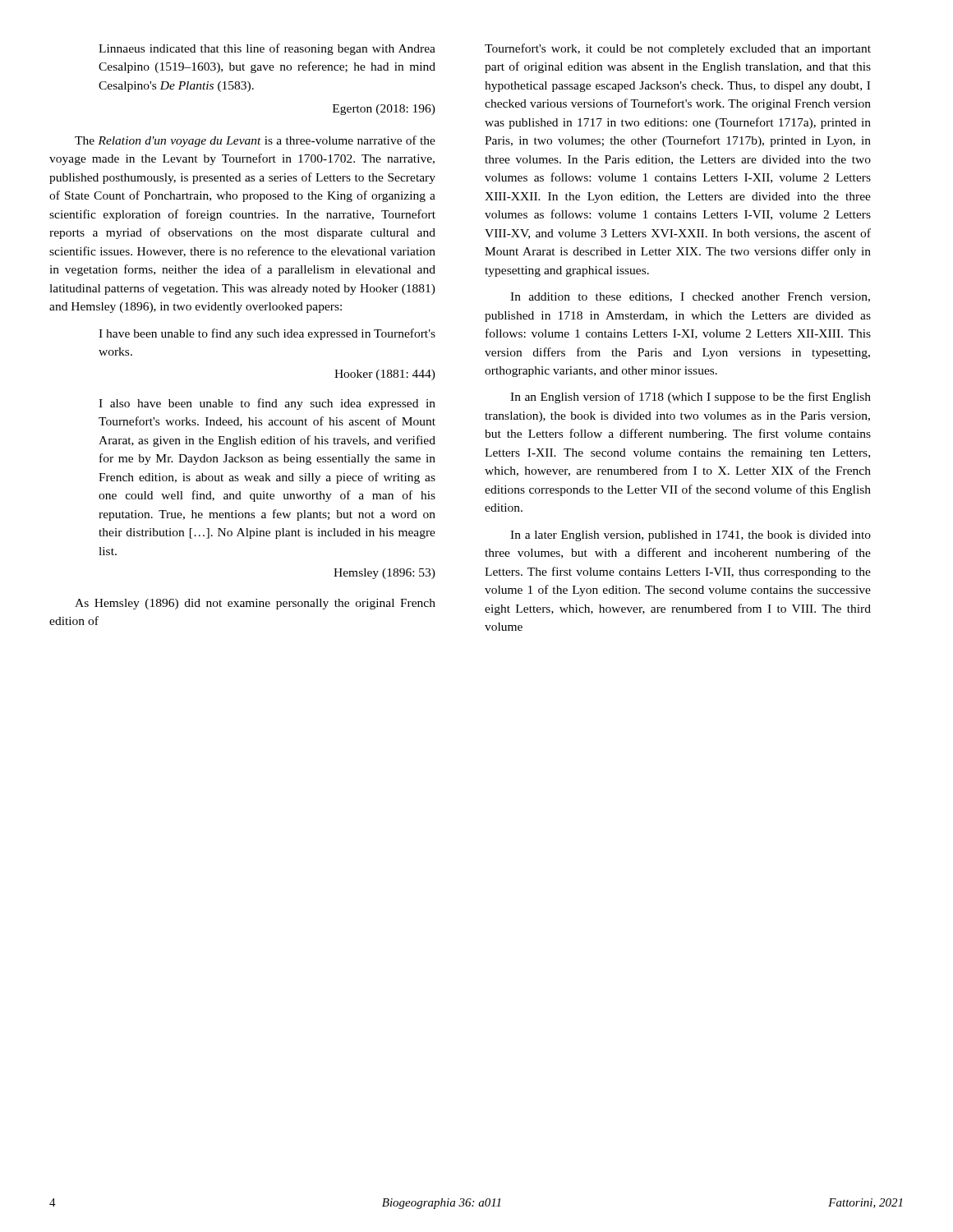Select the text starting "In an English version of 1718 (which I"
This screenshot has width=953, height=1232.
(678, 452)
